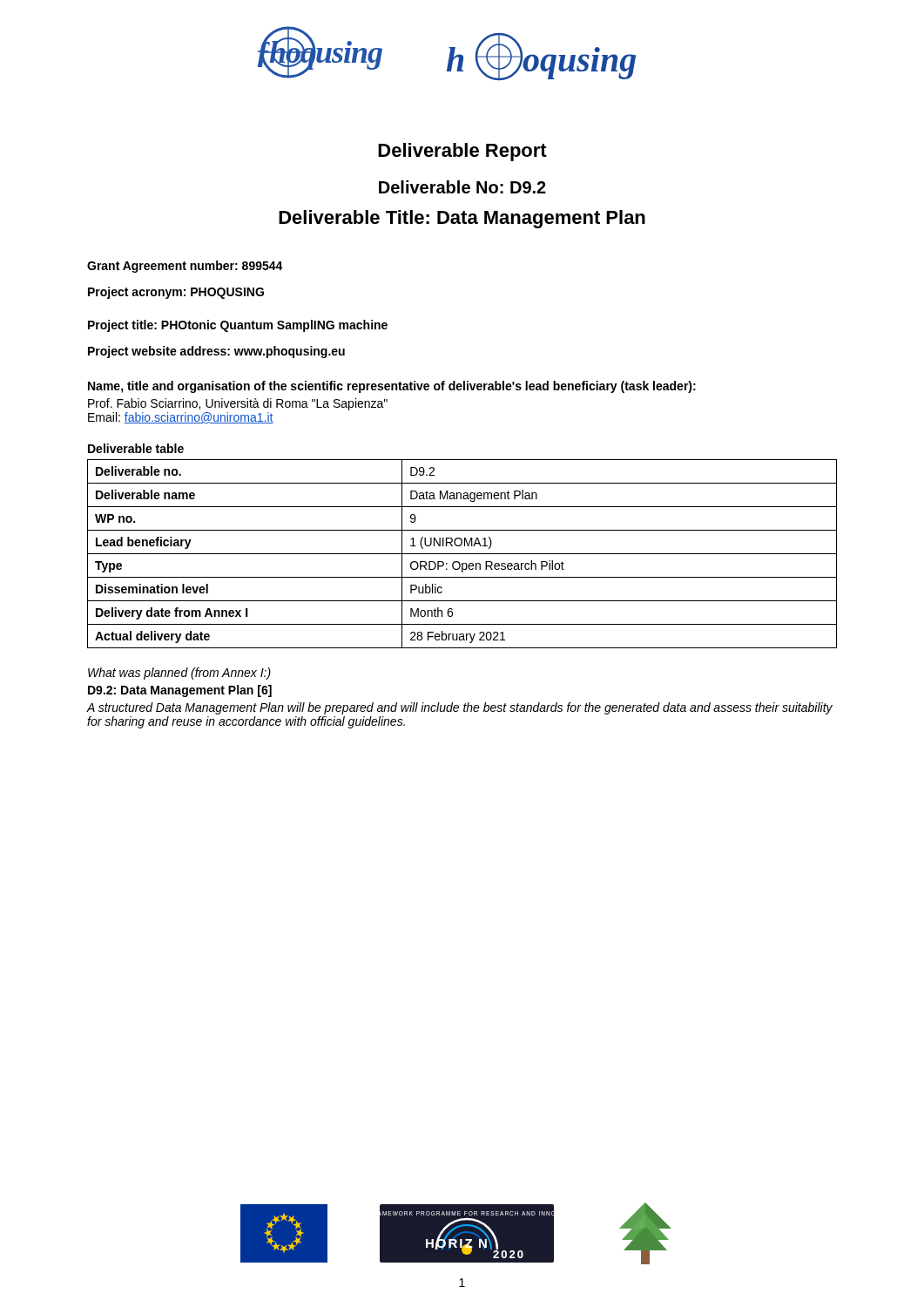Click on the title containing "Deliverable Title: Data Management"

pyautogui.click(x=462, y=217)
